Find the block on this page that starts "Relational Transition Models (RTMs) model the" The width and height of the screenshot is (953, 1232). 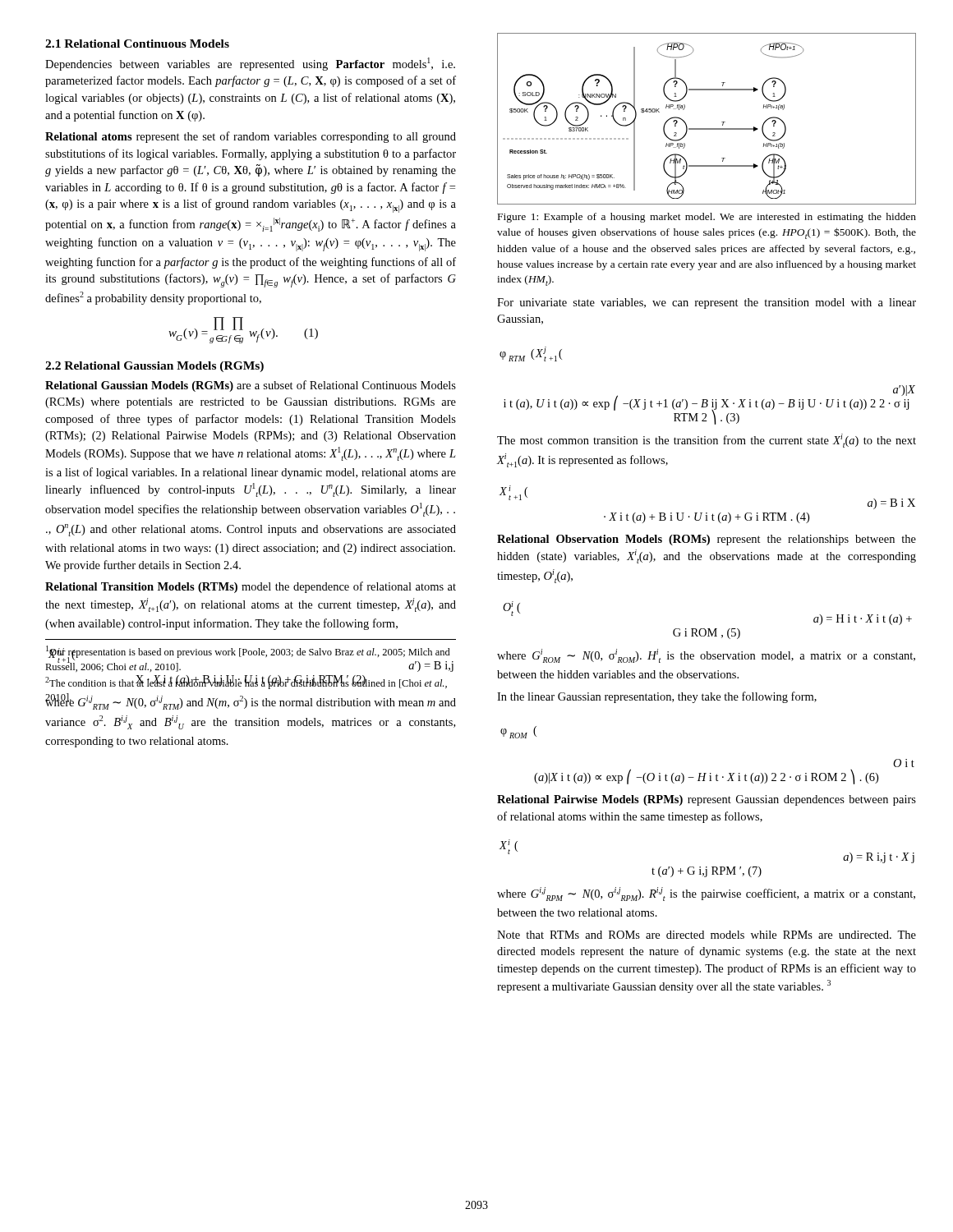pos(251,605)
